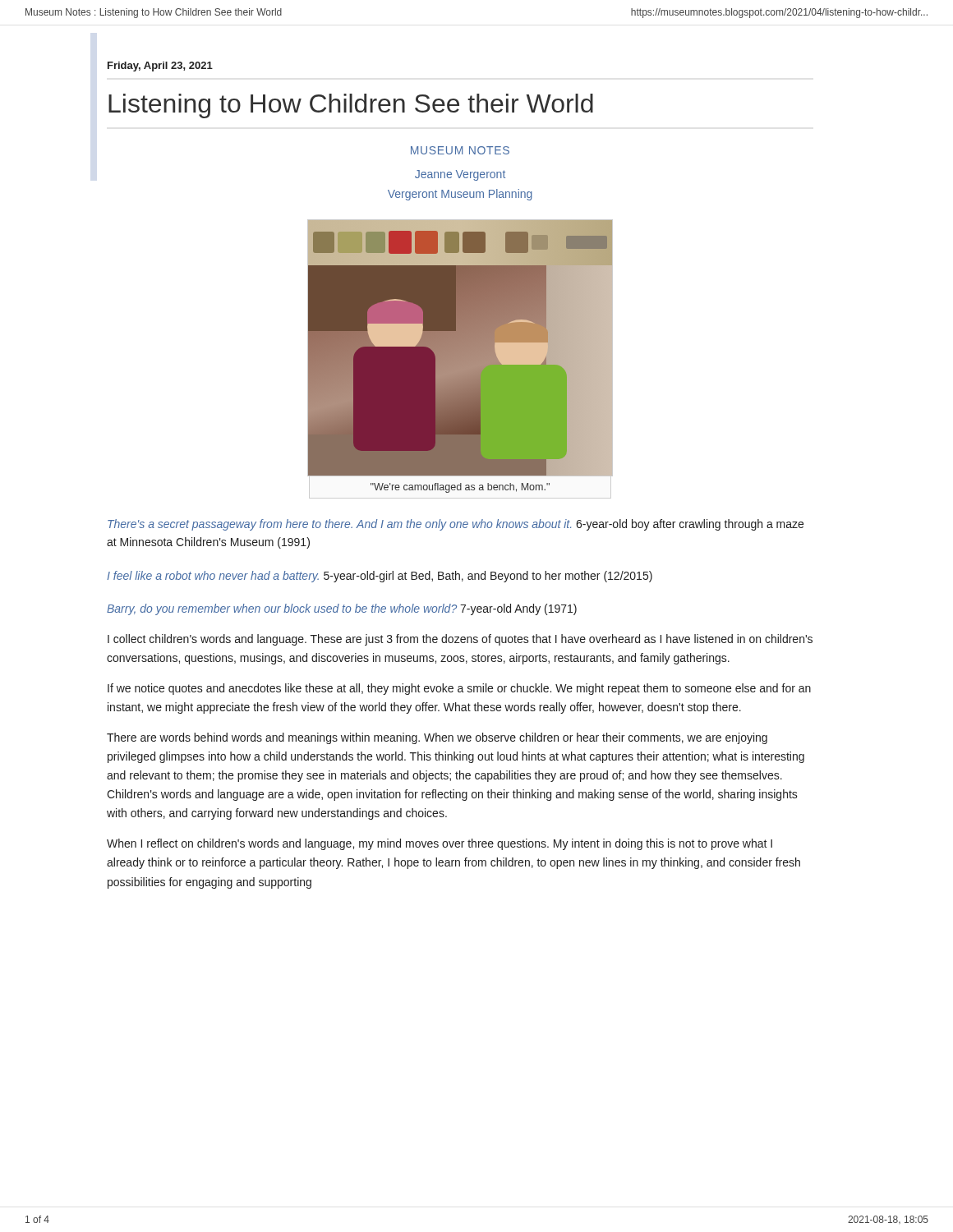Locate the text block starting "I feel like a robot who"

click(380, 576)
